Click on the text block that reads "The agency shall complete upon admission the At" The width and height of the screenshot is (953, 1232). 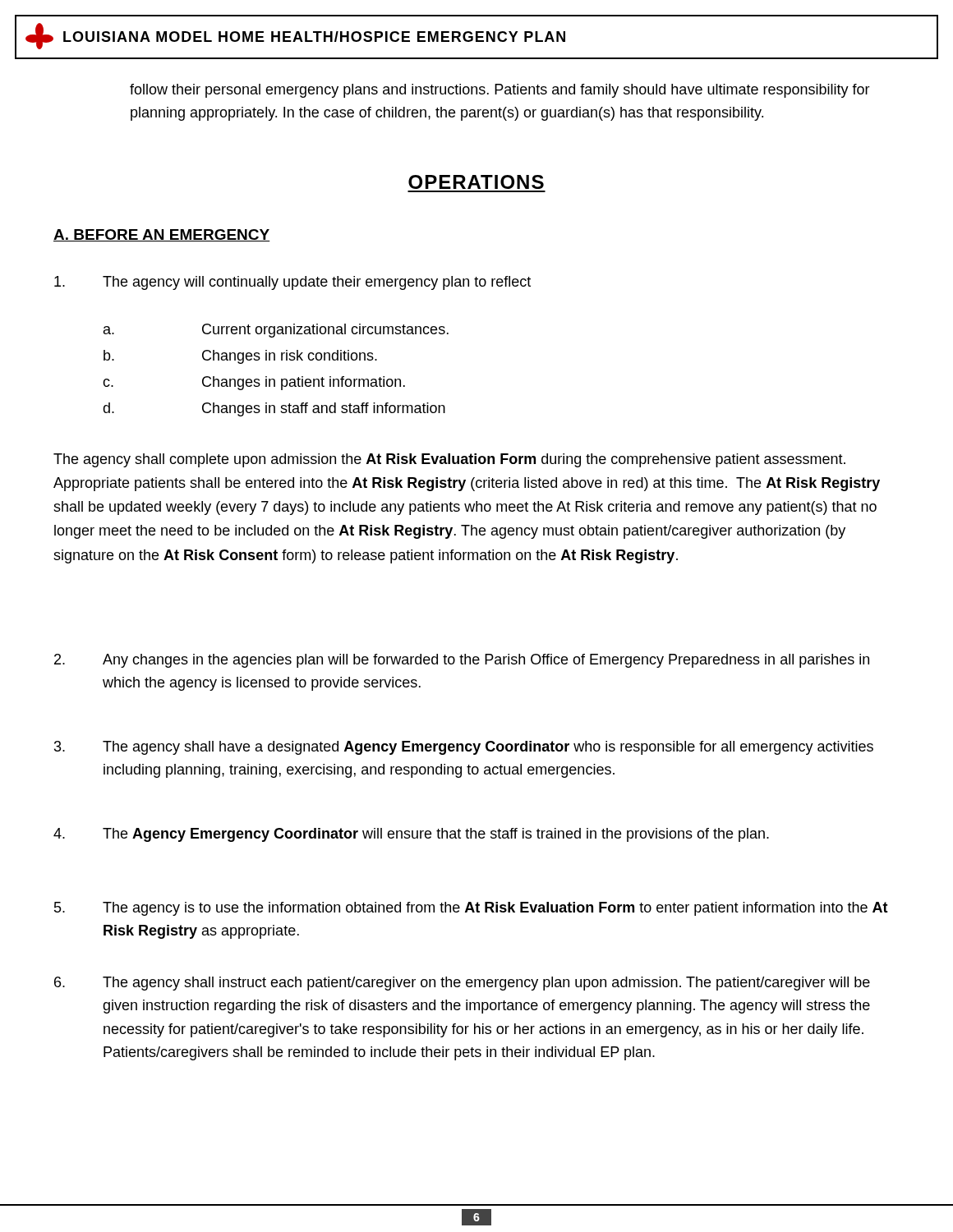[467, 507]
